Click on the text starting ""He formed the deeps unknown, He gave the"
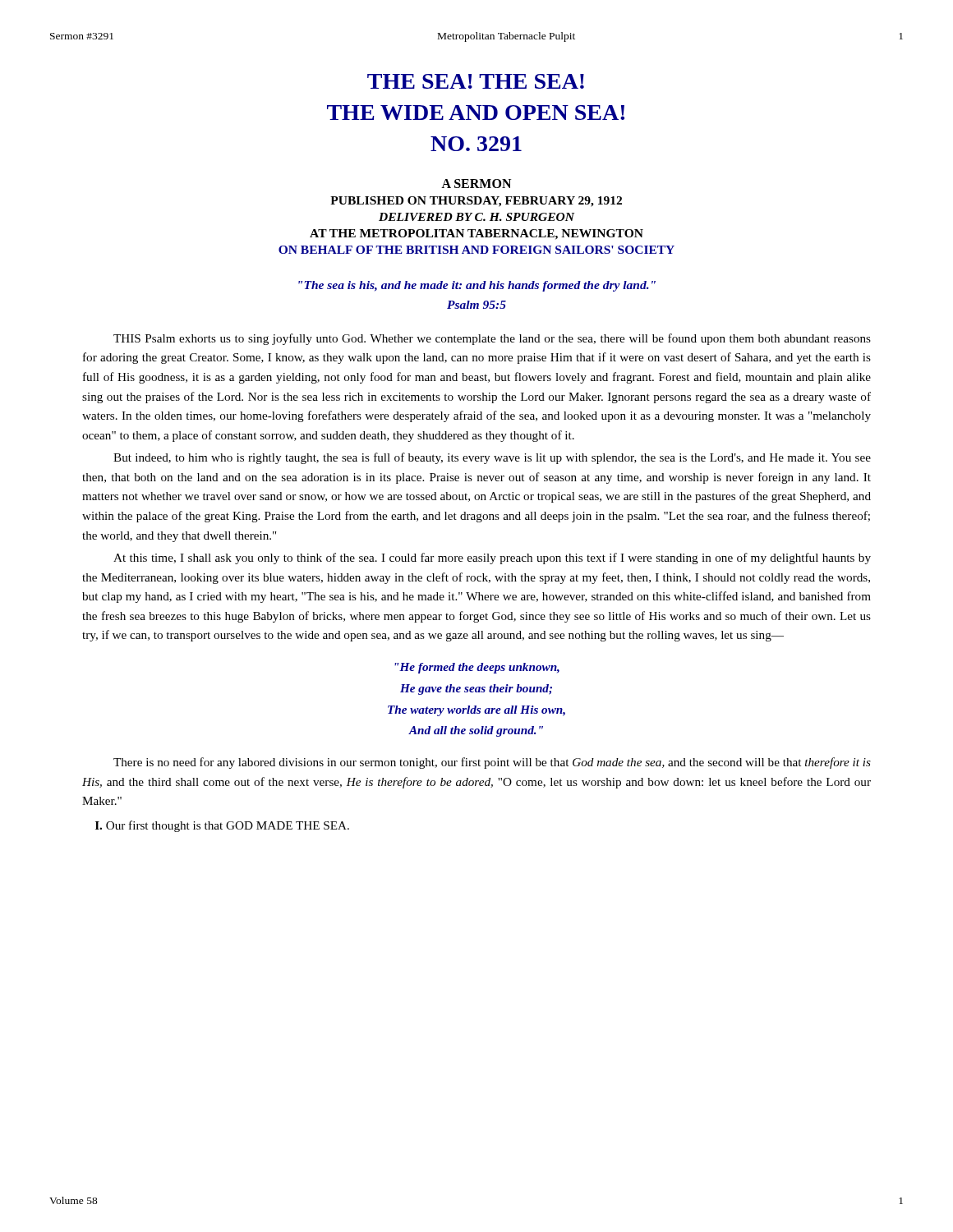Screen dimensions: 1232x953 click(476, 698)
